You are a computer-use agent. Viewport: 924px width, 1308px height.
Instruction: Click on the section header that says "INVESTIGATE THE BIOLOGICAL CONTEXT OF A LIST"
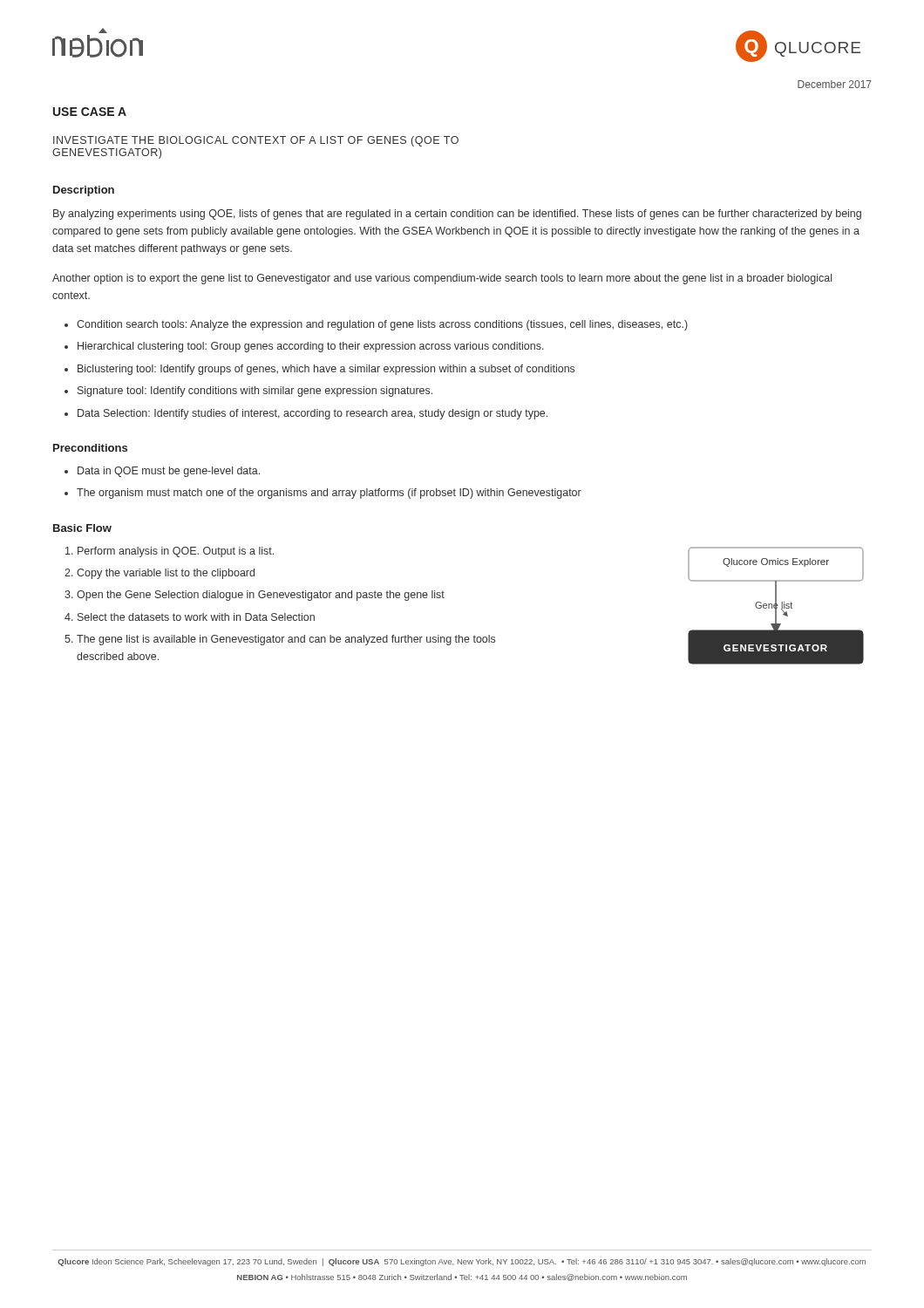[x=256, y=146]
